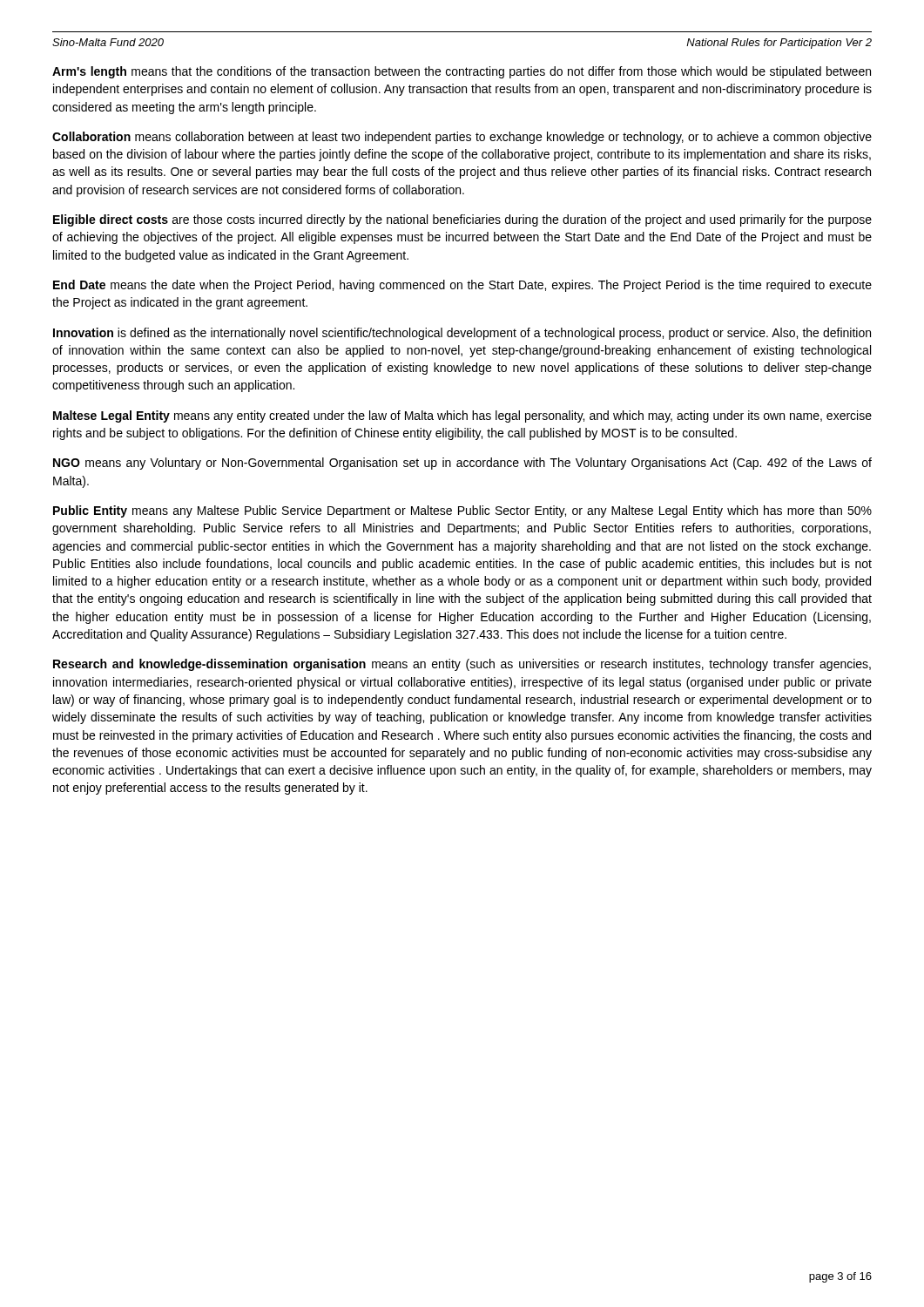Find the text starting "Innovation is defined as the internationally novel"
Image resolution: width=924 pixels, height=1307 pixels.
[462, 359]
